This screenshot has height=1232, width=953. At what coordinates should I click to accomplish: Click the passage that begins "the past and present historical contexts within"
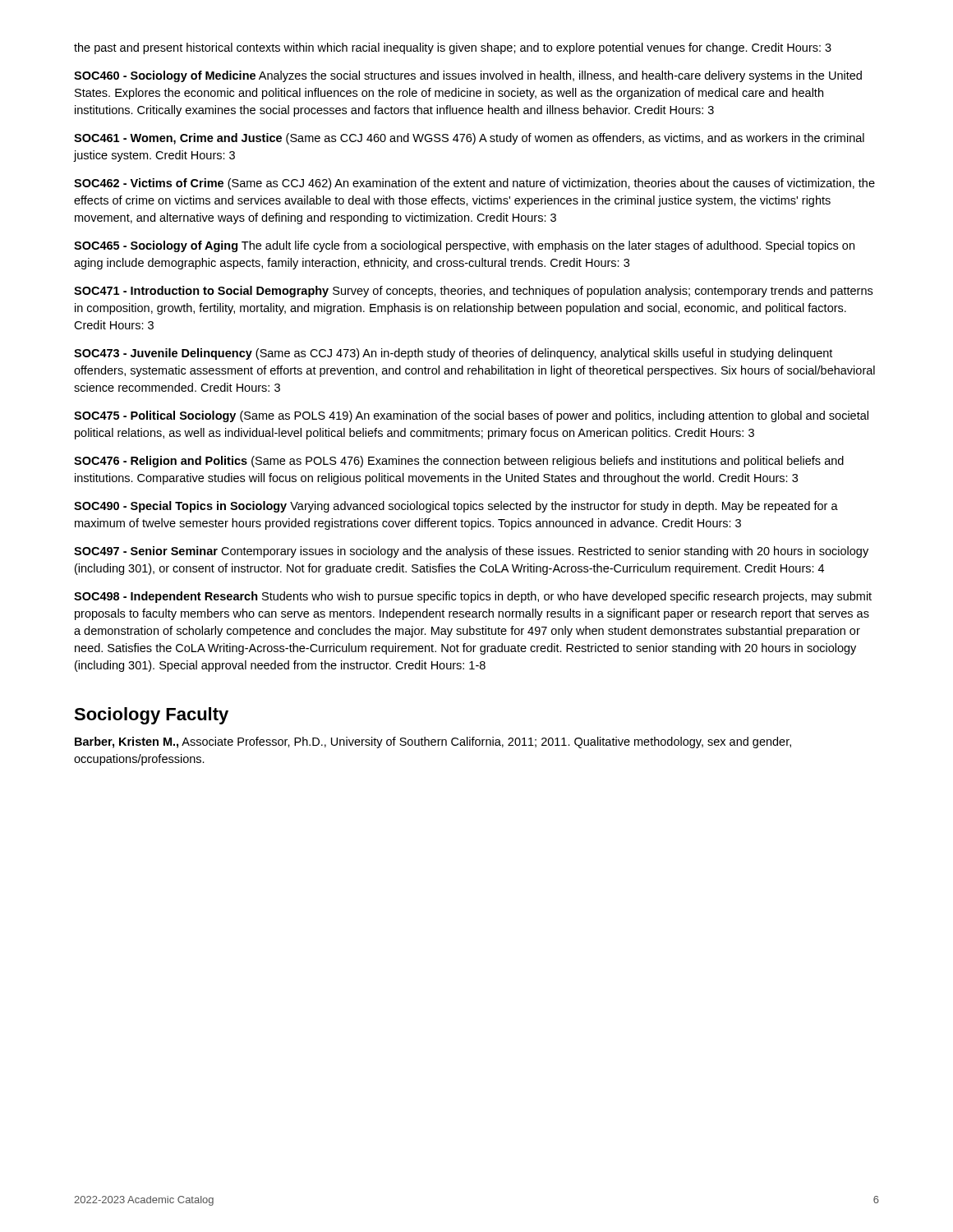[x=453, y=48]
